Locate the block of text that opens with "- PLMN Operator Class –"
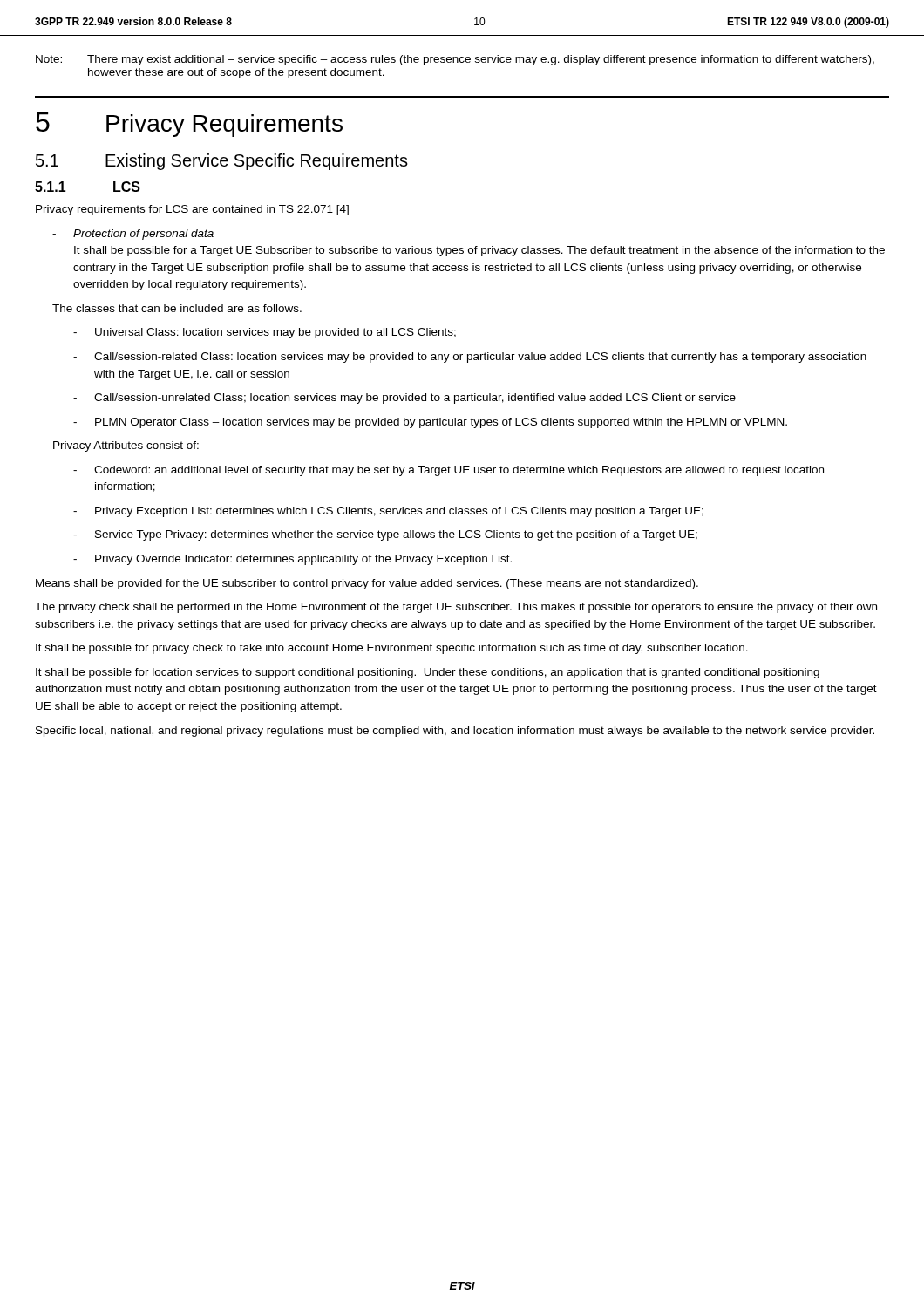 point(481,422)
